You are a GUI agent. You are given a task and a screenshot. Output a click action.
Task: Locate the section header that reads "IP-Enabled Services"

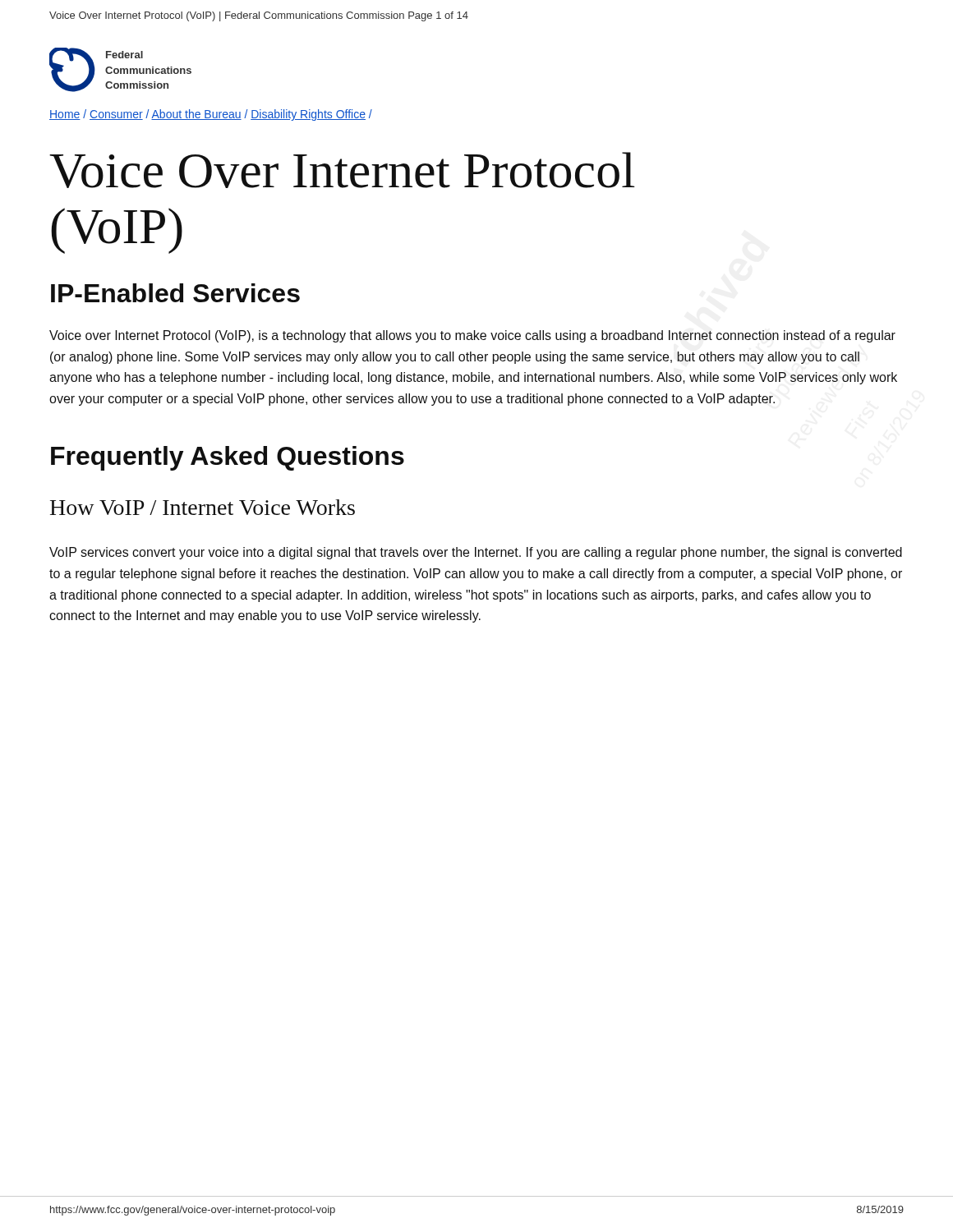[x=175, y=293]
